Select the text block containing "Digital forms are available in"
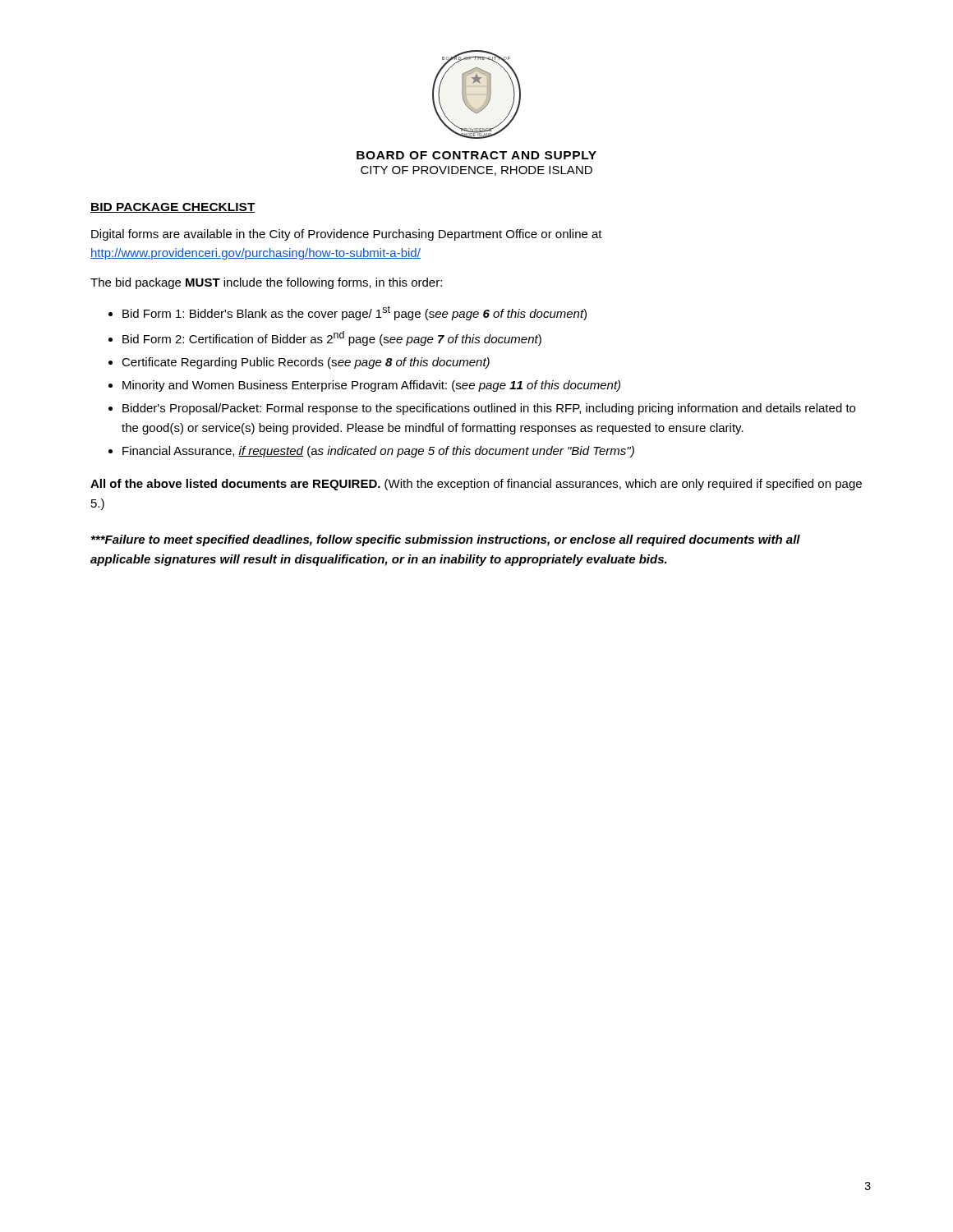Screen dimensions: 1232x953 346,243
